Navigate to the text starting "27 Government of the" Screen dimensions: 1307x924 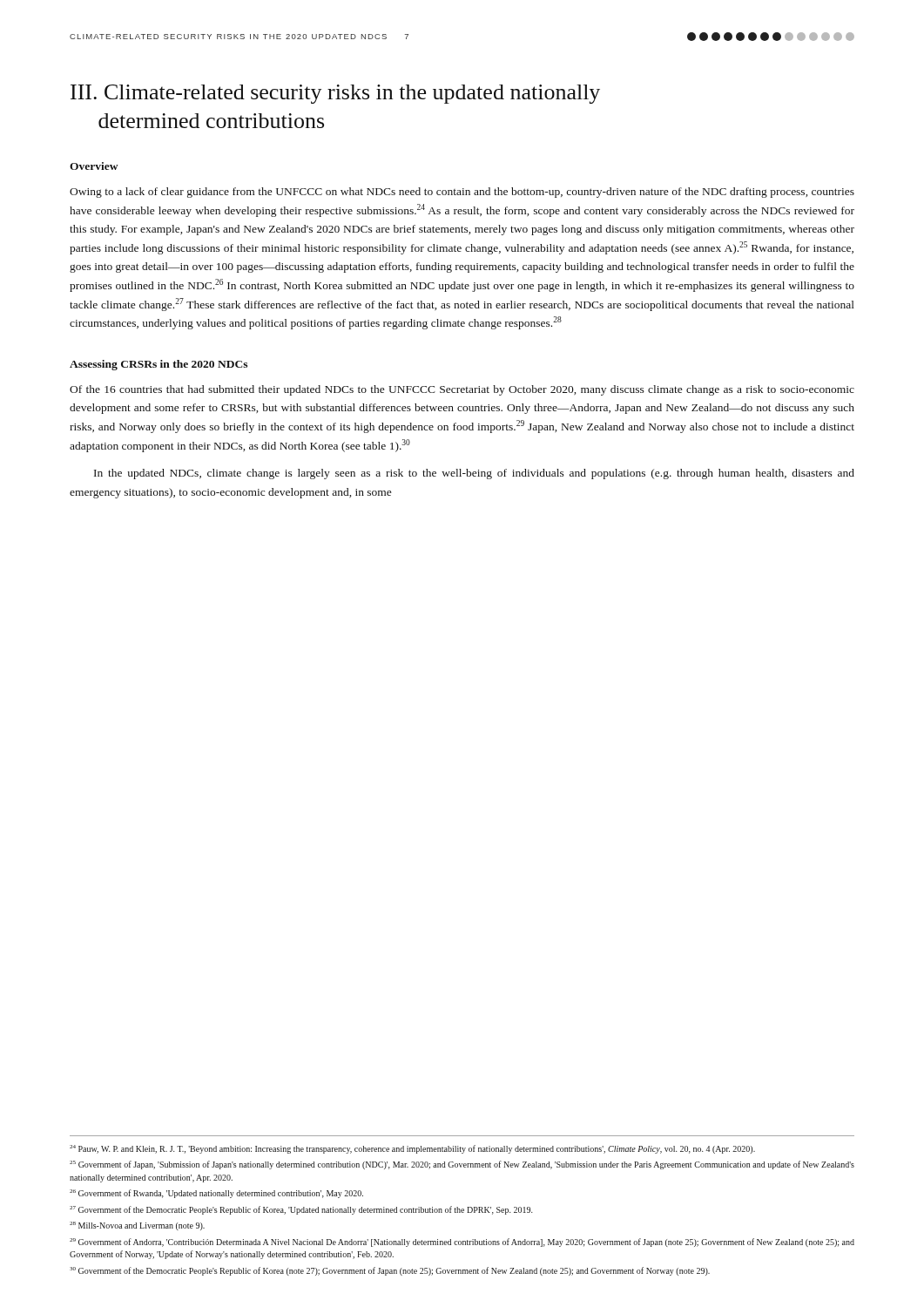(x=301, y=1209)
